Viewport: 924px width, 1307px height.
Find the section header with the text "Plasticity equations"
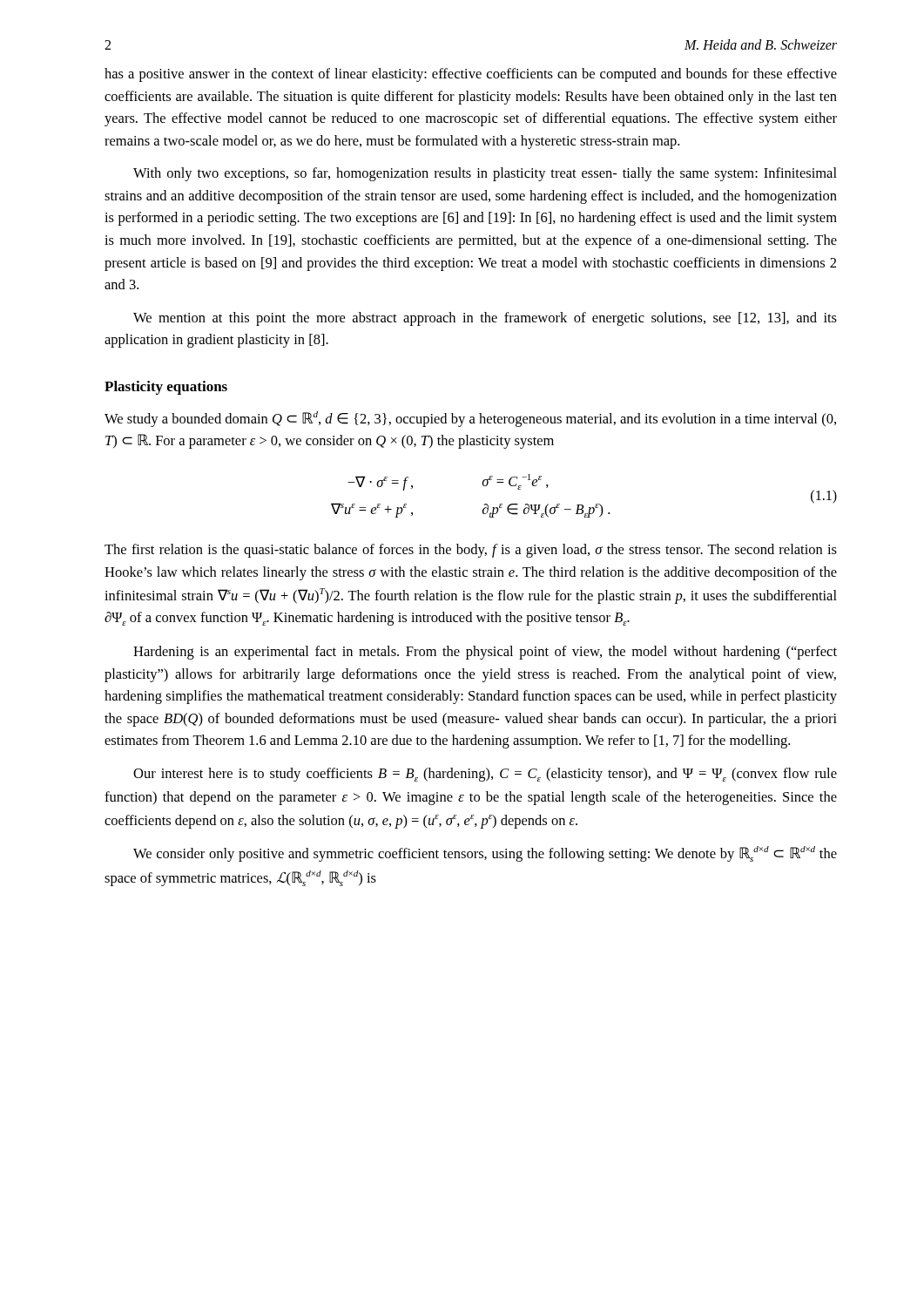click(166, 386)
